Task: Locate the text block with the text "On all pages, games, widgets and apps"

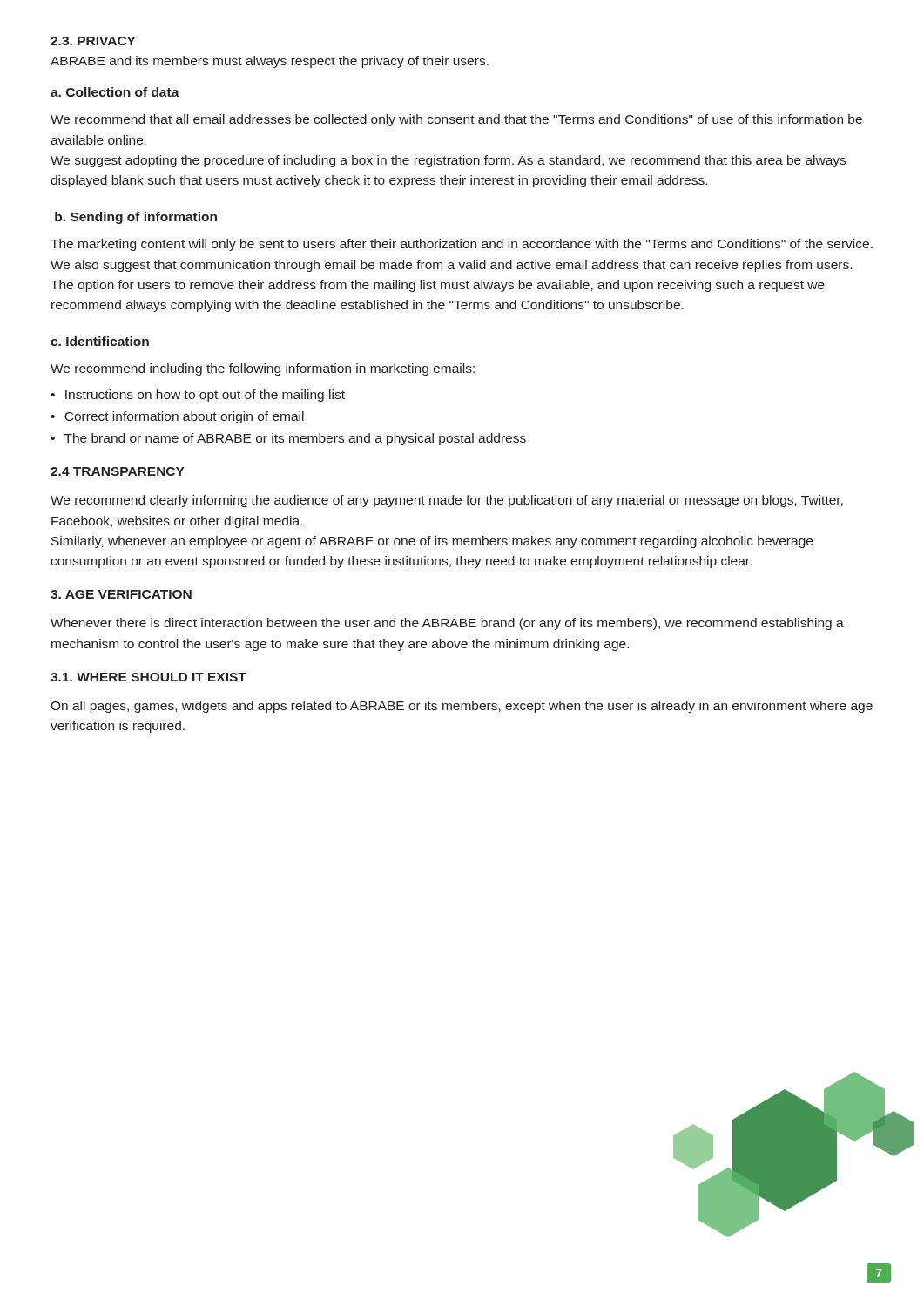Action: (x=462, y=715)
